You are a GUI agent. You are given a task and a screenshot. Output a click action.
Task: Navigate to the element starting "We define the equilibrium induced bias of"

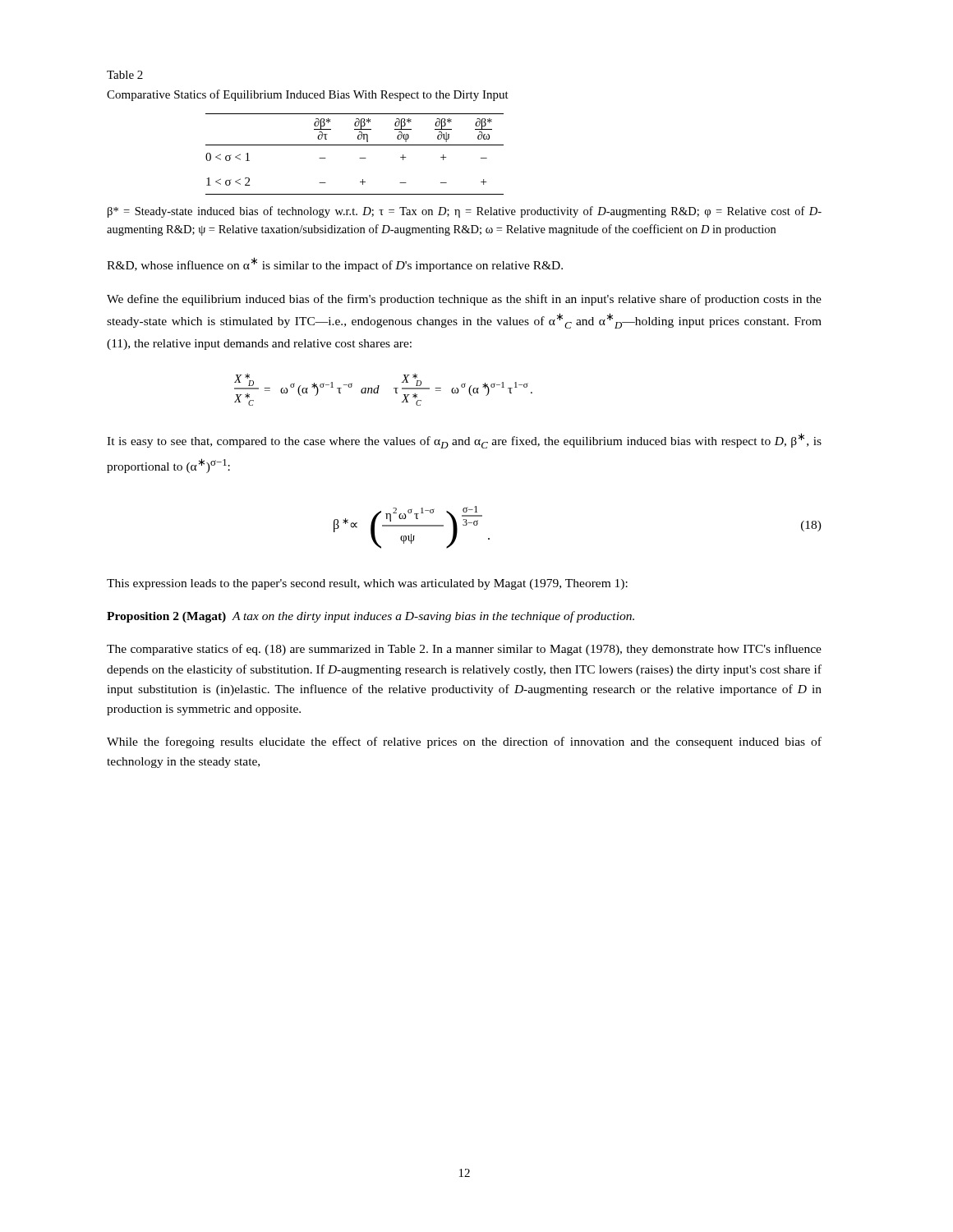pos(464,321)
